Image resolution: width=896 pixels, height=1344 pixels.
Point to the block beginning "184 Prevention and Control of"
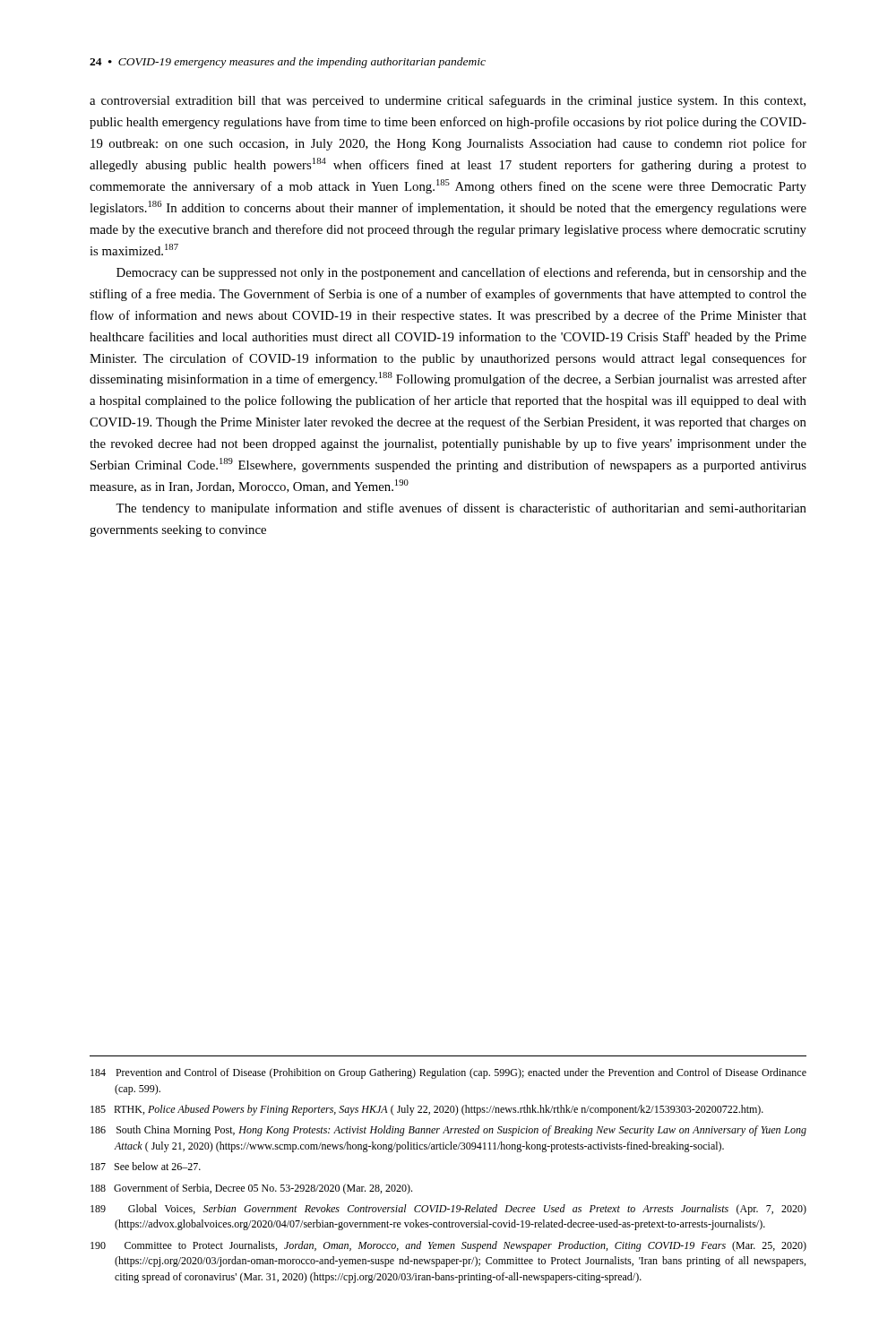448,1081
